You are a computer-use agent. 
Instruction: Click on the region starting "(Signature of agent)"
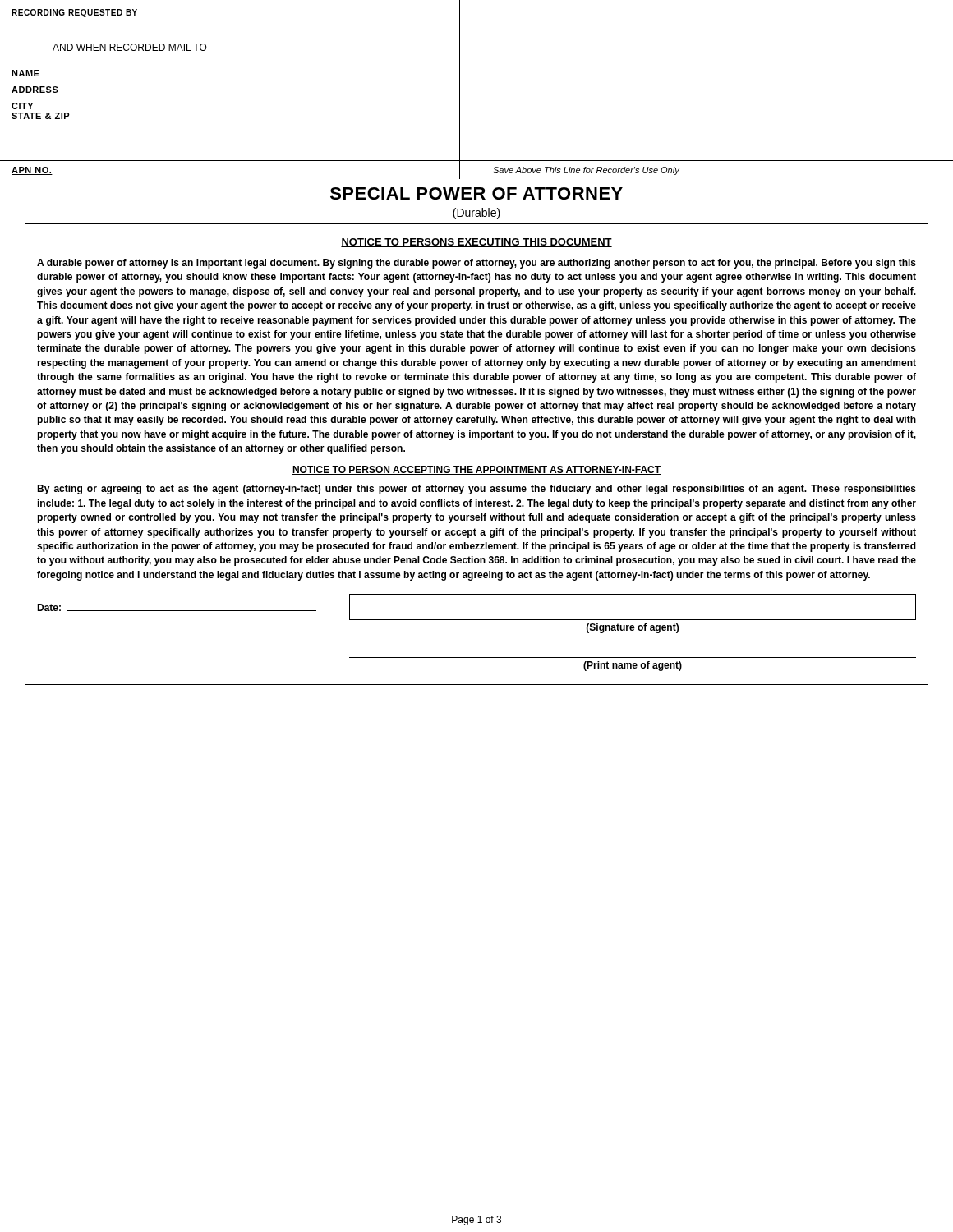(633, 614)
